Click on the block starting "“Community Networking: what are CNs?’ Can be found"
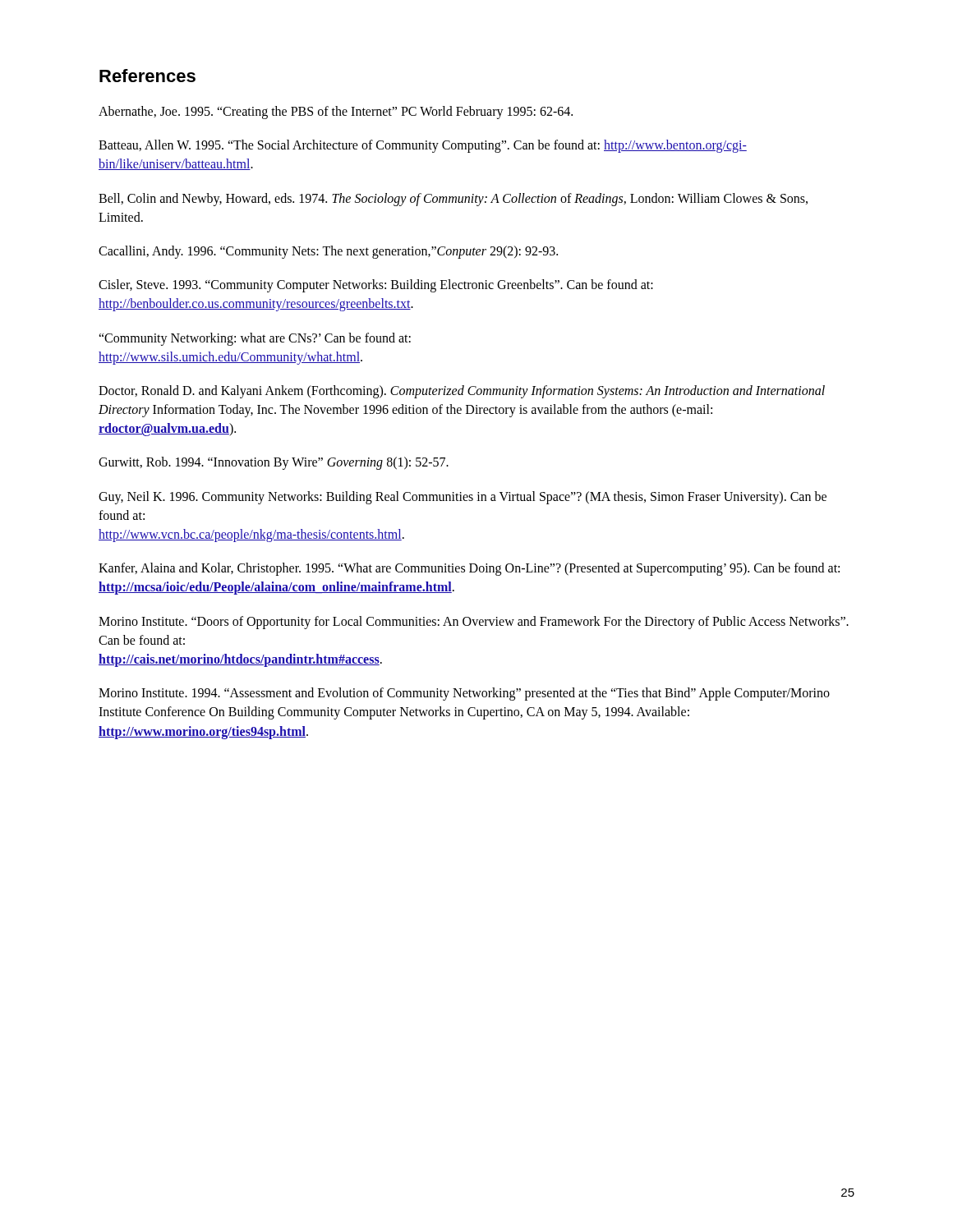953x1232 pixels. (255, 347)
